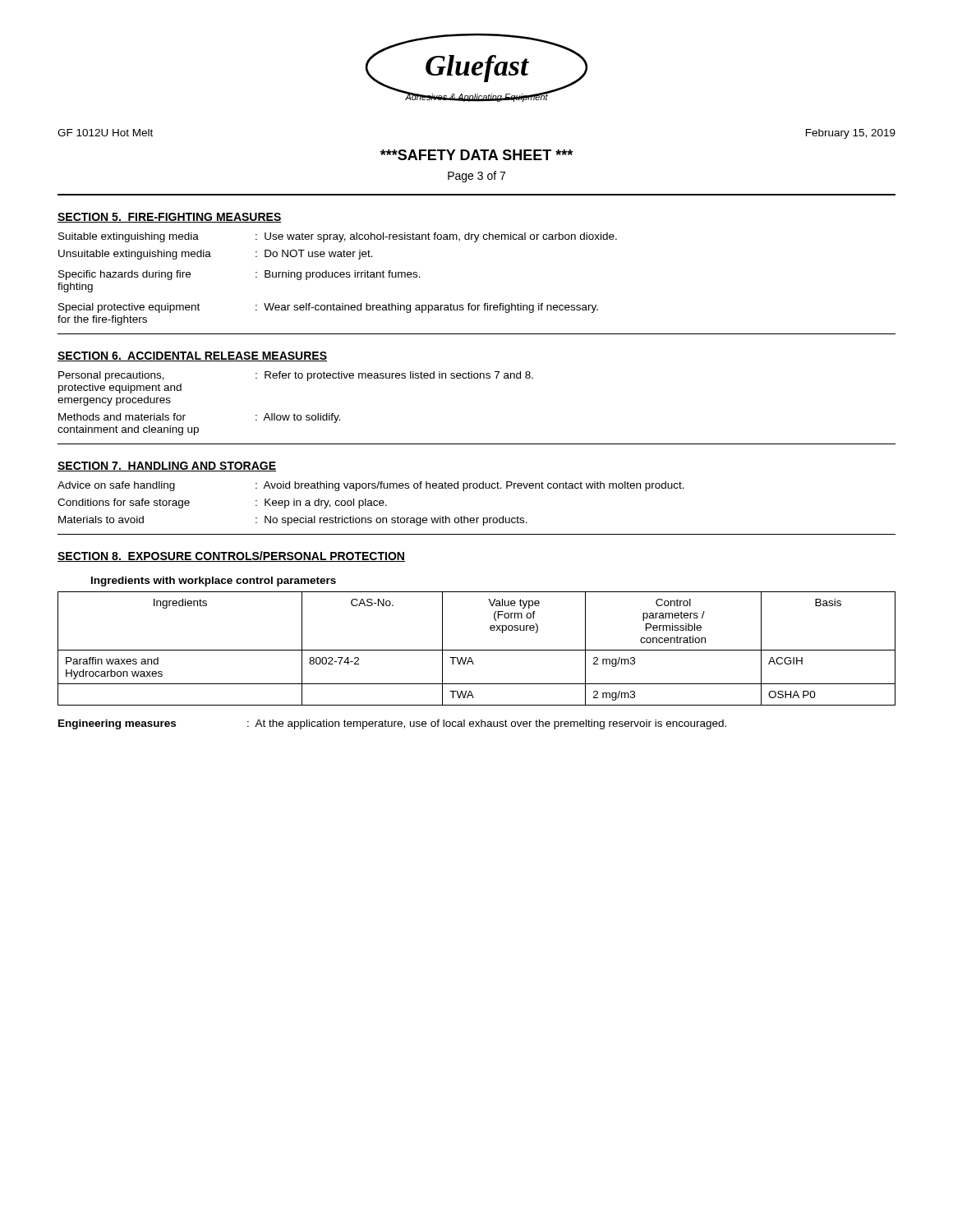Find the list item with the text "Advice on safe handling :"
The height and width of the screenshot is (1232, 953).
[x=476, y=485]
